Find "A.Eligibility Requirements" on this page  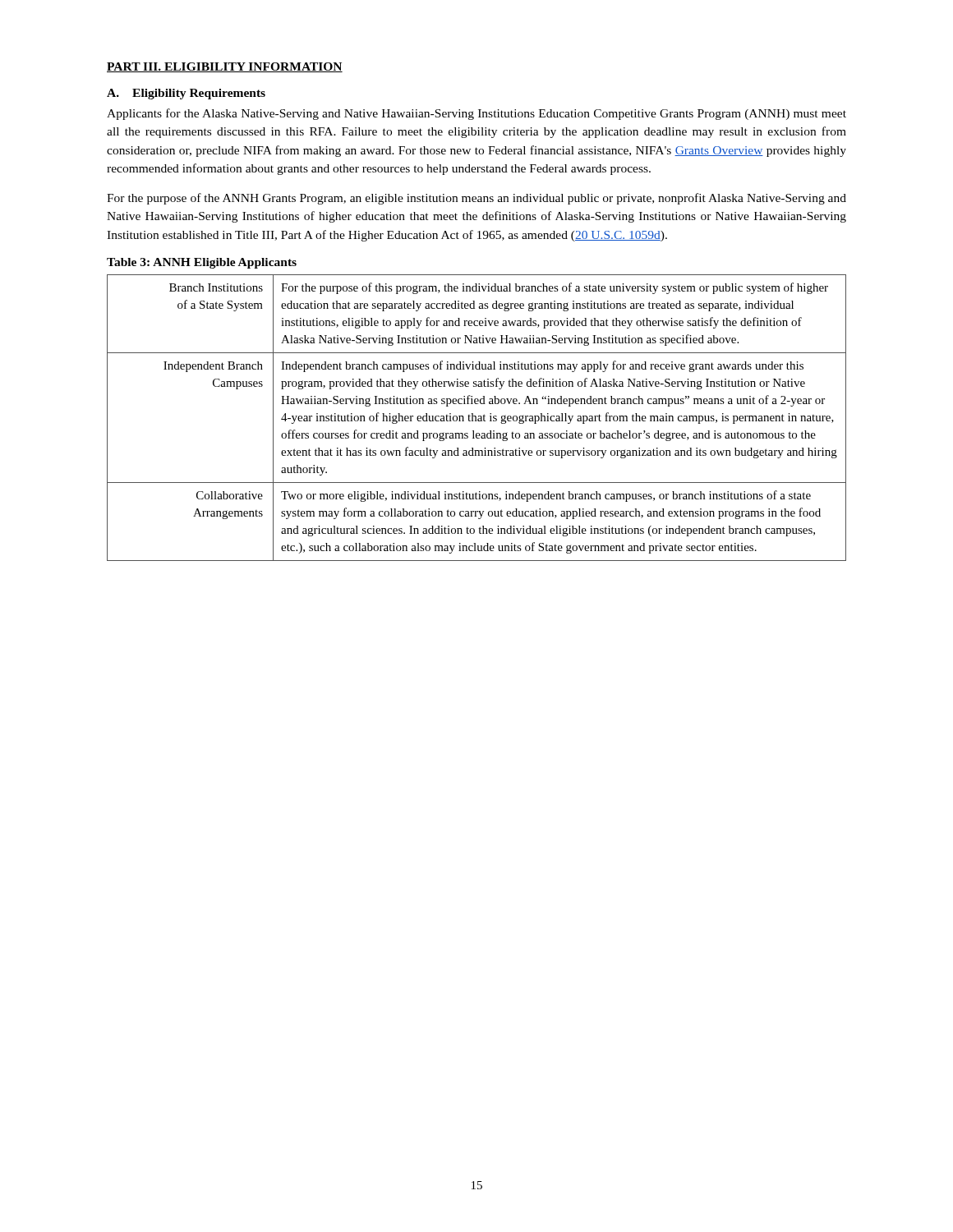click(186, 93)
